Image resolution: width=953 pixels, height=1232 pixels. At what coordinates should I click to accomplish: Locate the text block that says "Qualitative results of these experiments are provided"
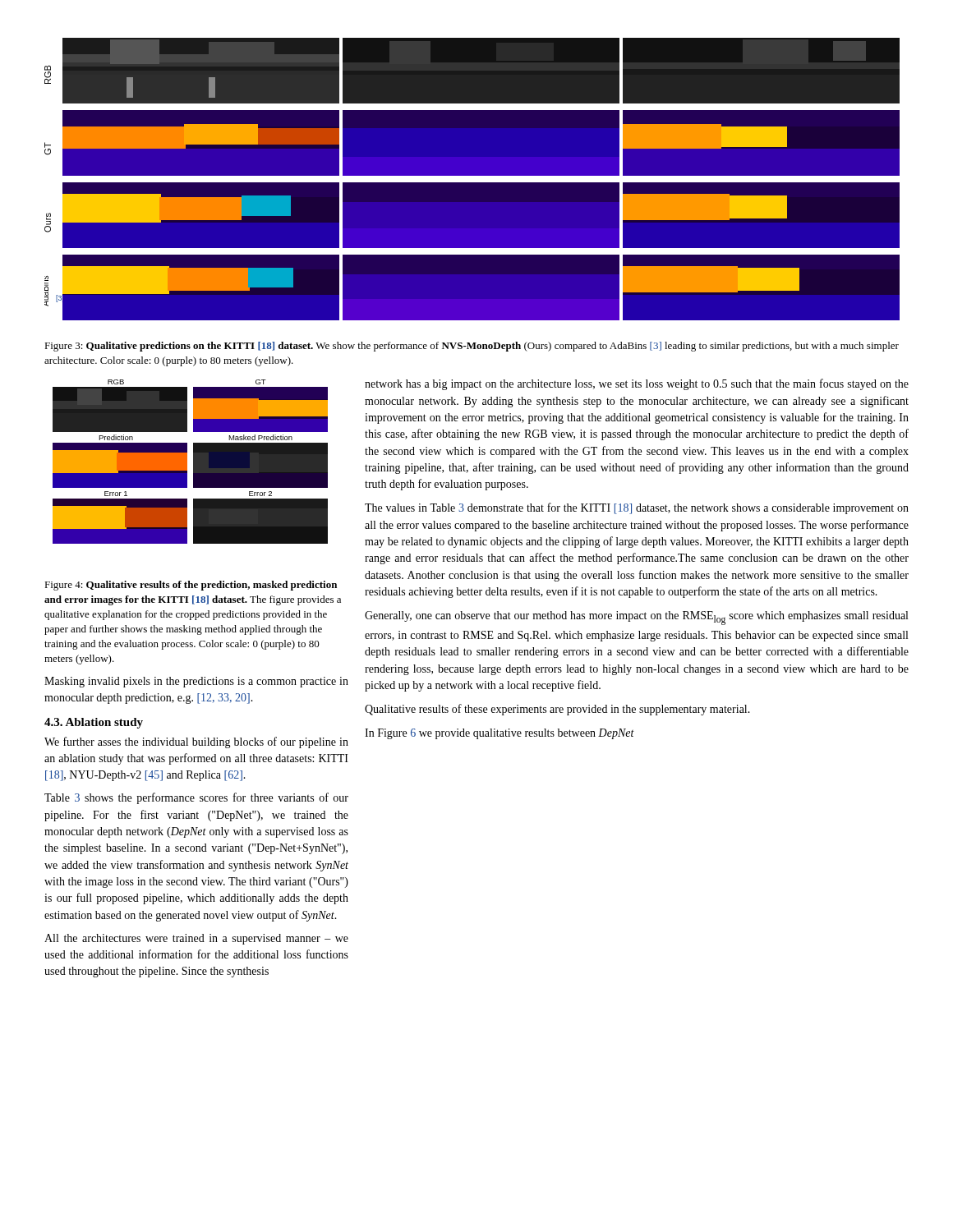pos(558,709)
